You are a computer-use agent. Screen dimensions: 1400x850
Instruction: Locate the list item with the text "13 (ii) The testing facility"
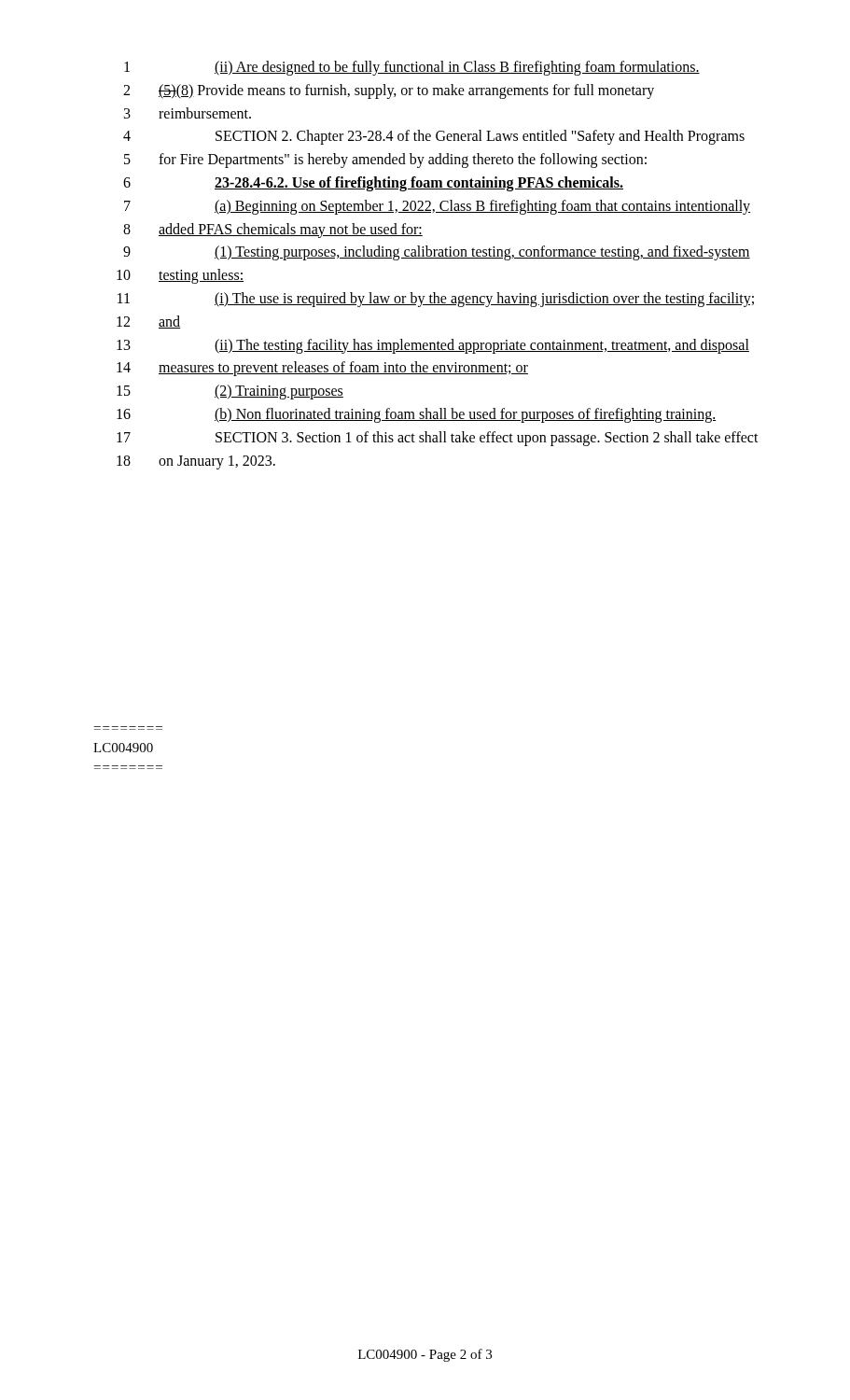pos(434,345)
